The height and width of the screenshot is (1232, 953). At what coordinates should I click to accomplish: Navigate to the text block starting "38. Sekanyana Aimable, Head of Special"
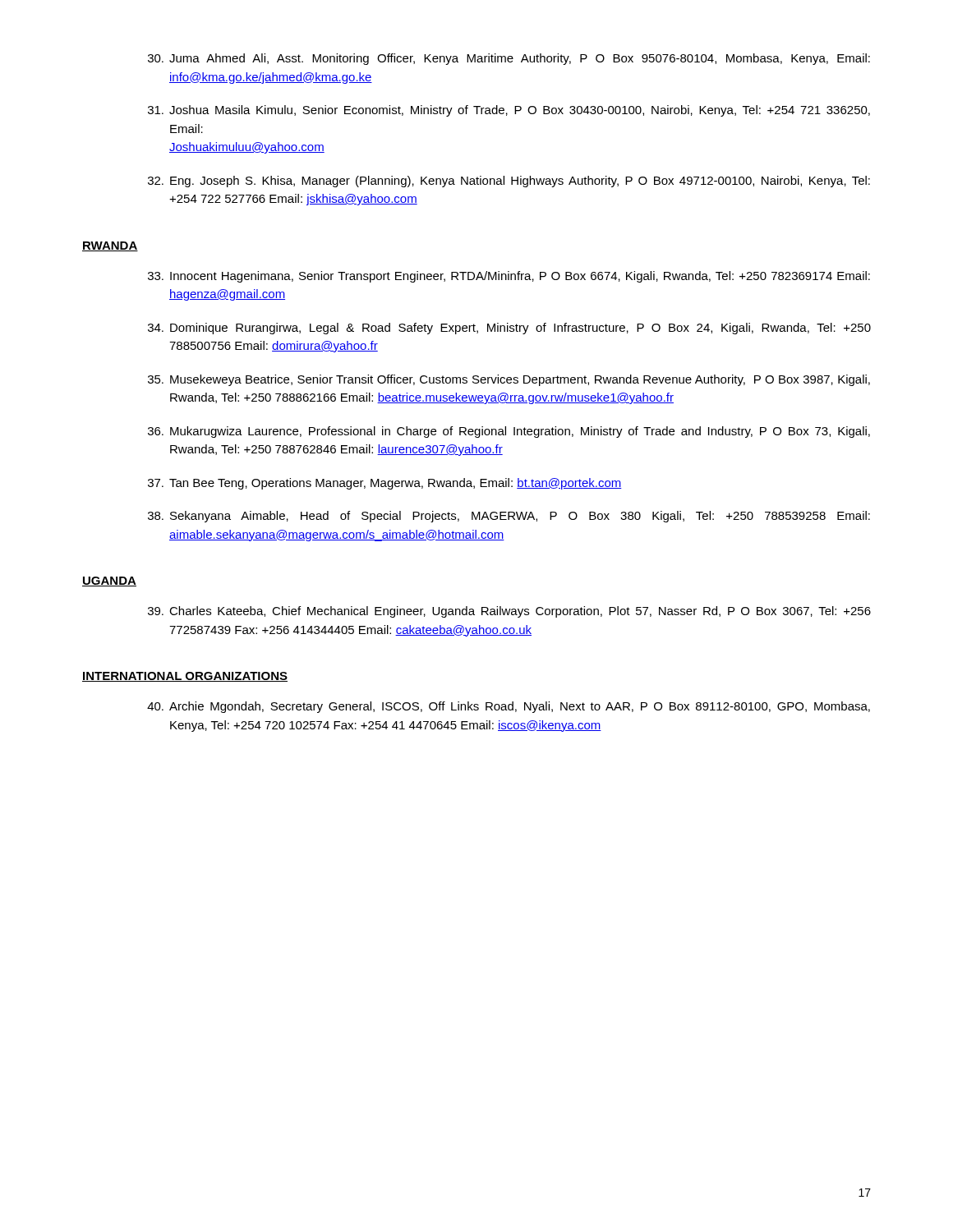point(493,525)
